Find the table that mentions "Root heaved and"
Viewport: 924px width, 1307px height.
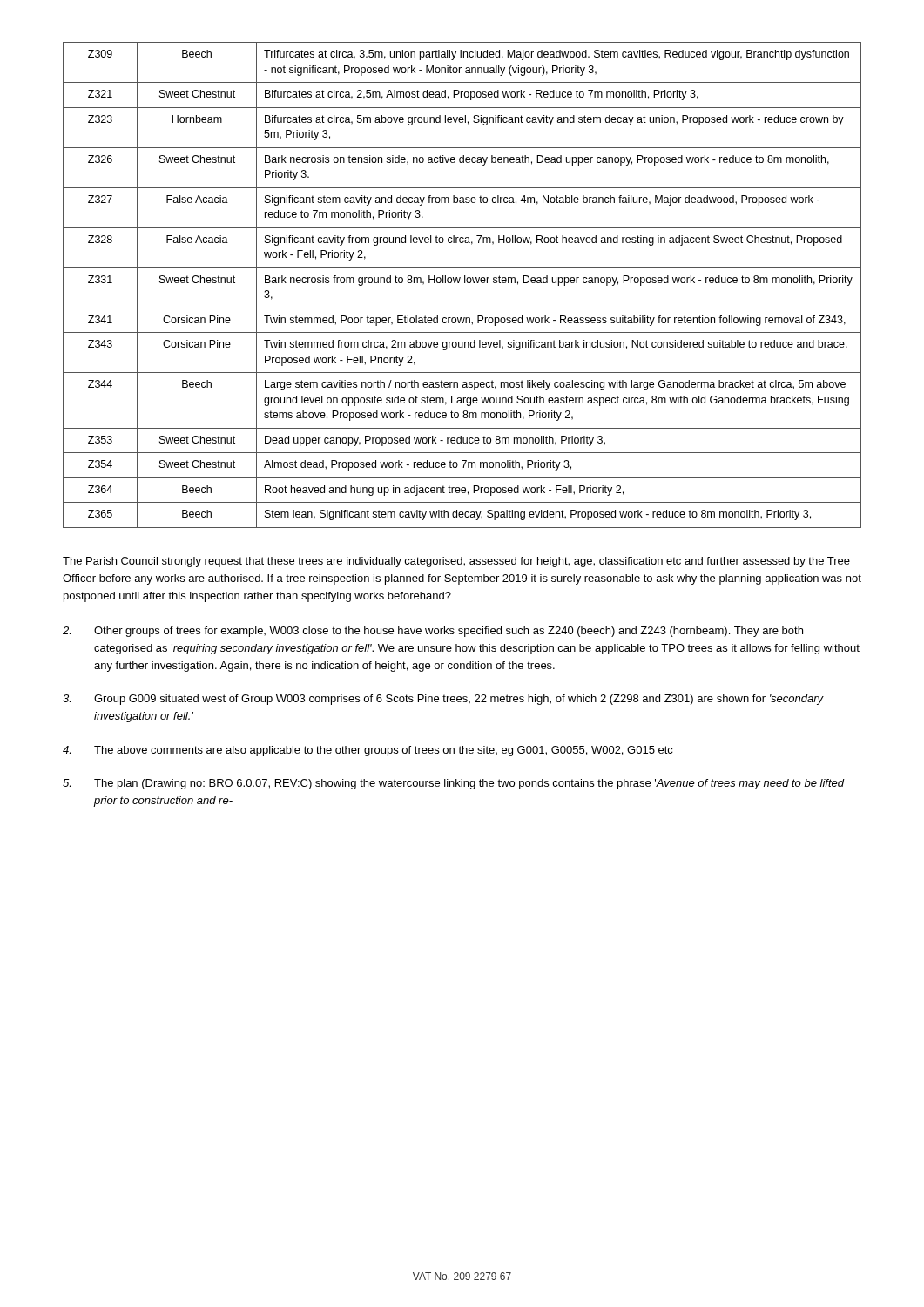point(462,285)
